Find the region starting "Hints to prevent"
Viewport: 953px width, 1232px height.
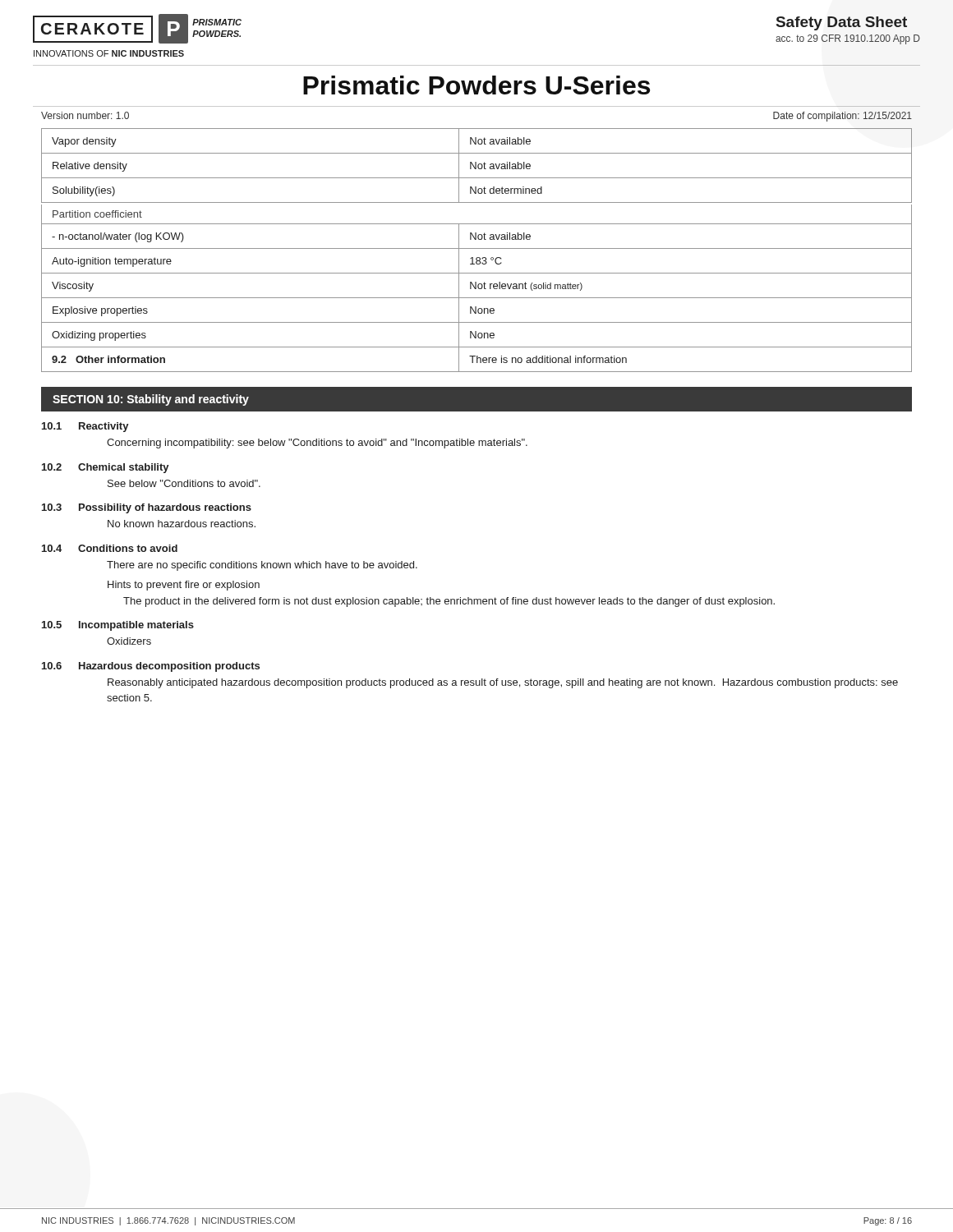183,584
